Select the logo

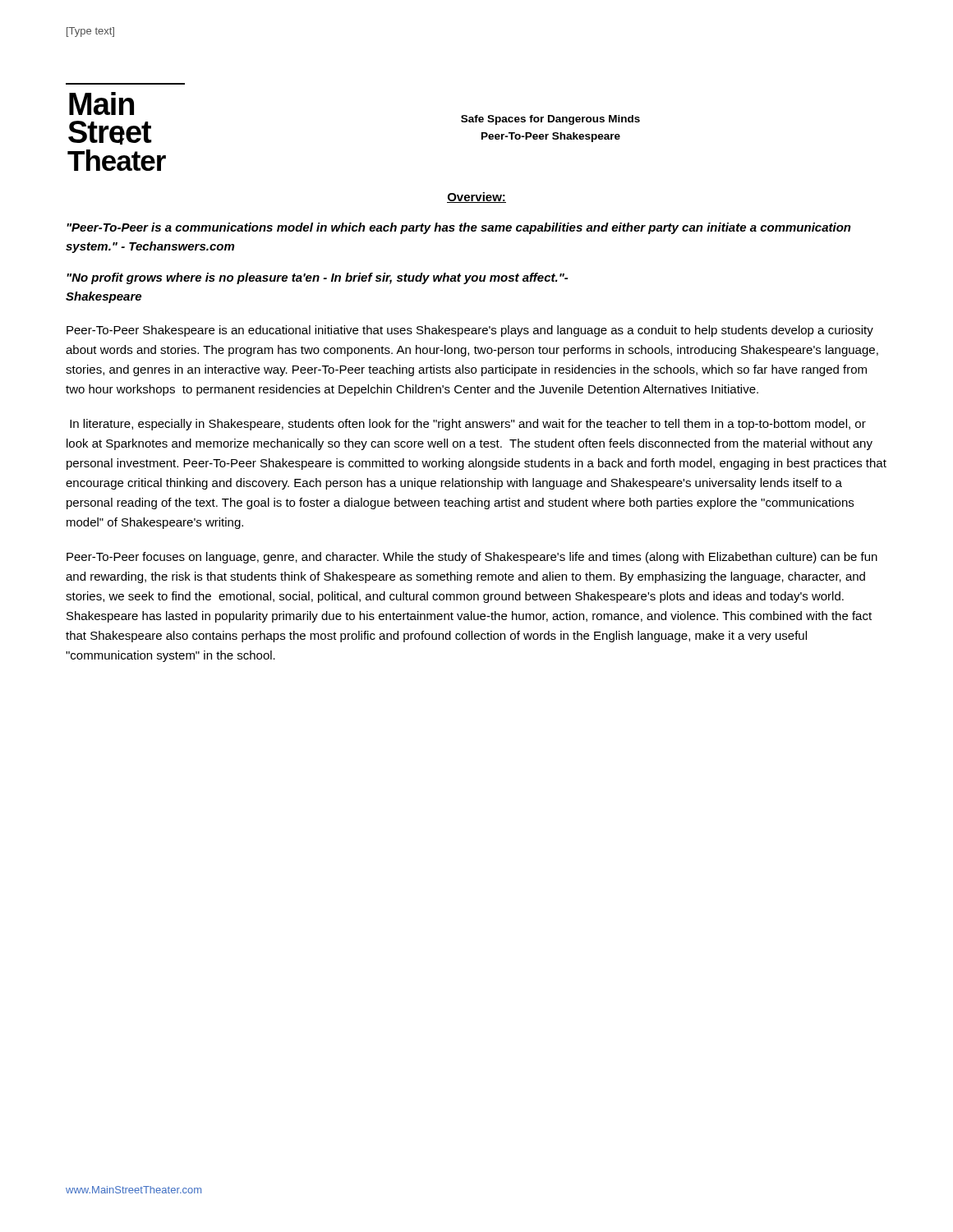pos(131,128)
